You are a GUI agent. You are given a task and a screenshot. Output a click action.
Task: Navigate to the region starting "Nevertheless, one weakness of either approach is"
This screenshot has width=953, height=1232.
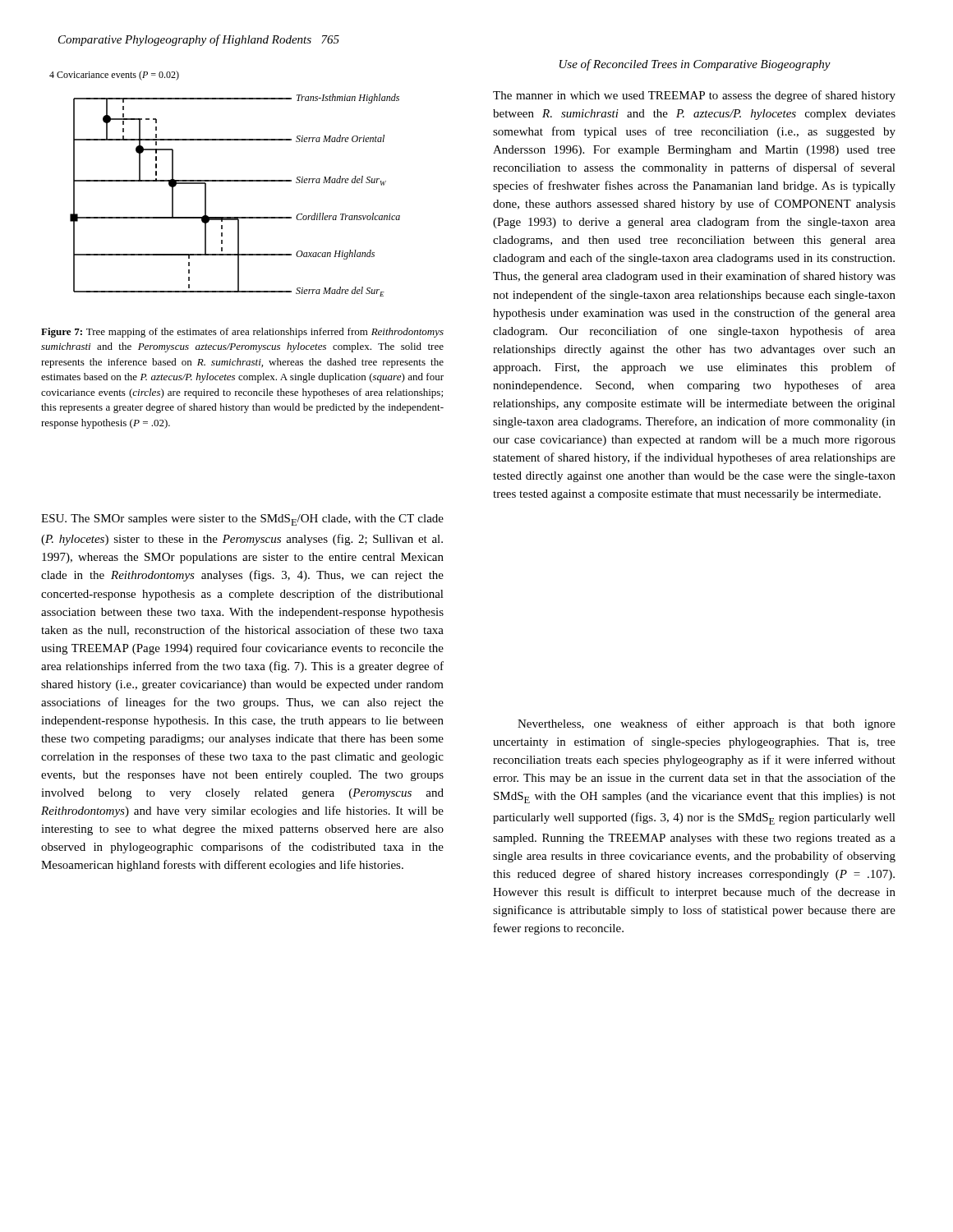click(x=694, y=826)
